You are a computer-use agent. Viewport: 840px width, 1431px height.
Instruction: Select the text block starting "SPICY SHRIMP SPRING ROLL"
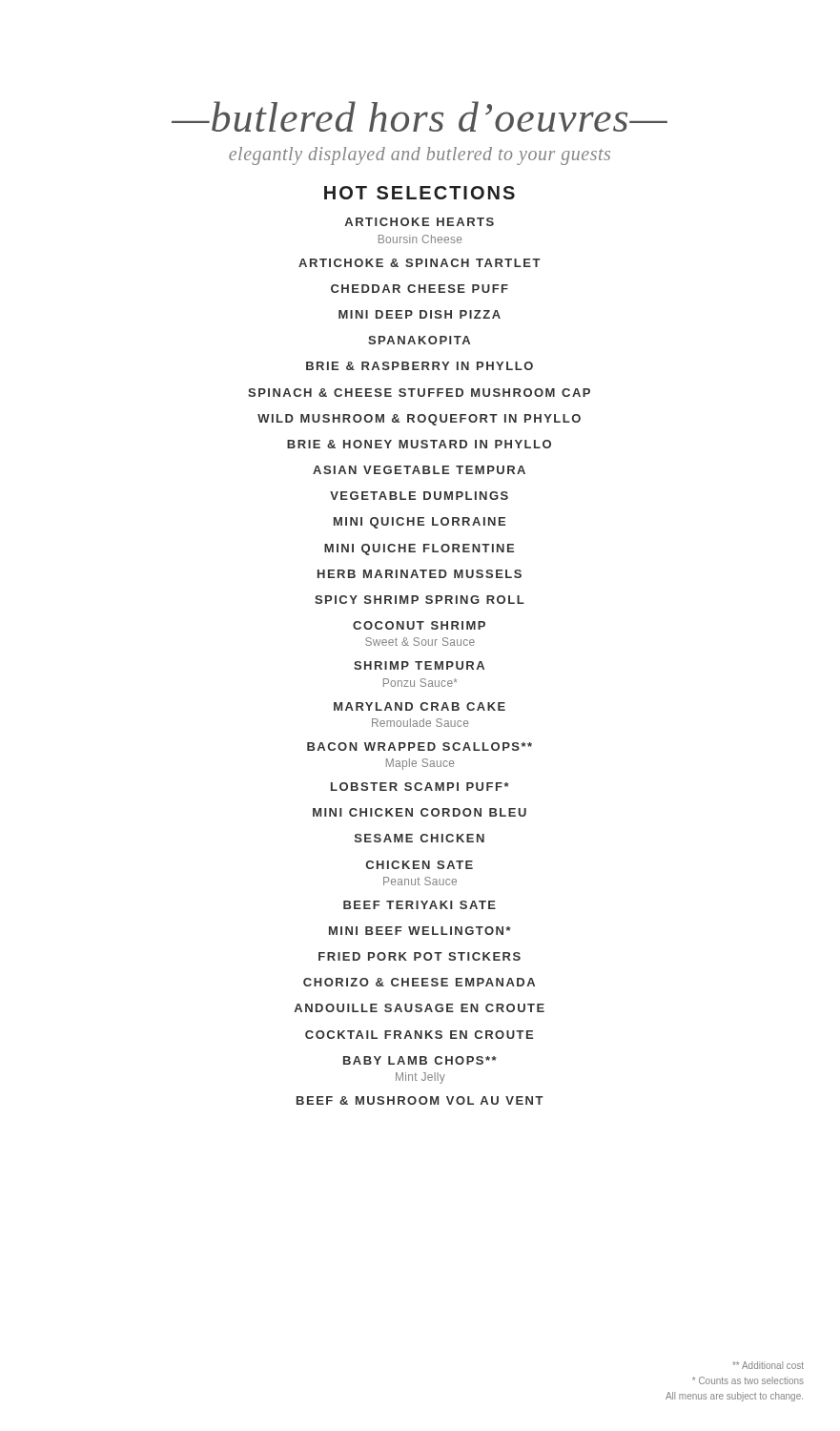coord(420,600)
